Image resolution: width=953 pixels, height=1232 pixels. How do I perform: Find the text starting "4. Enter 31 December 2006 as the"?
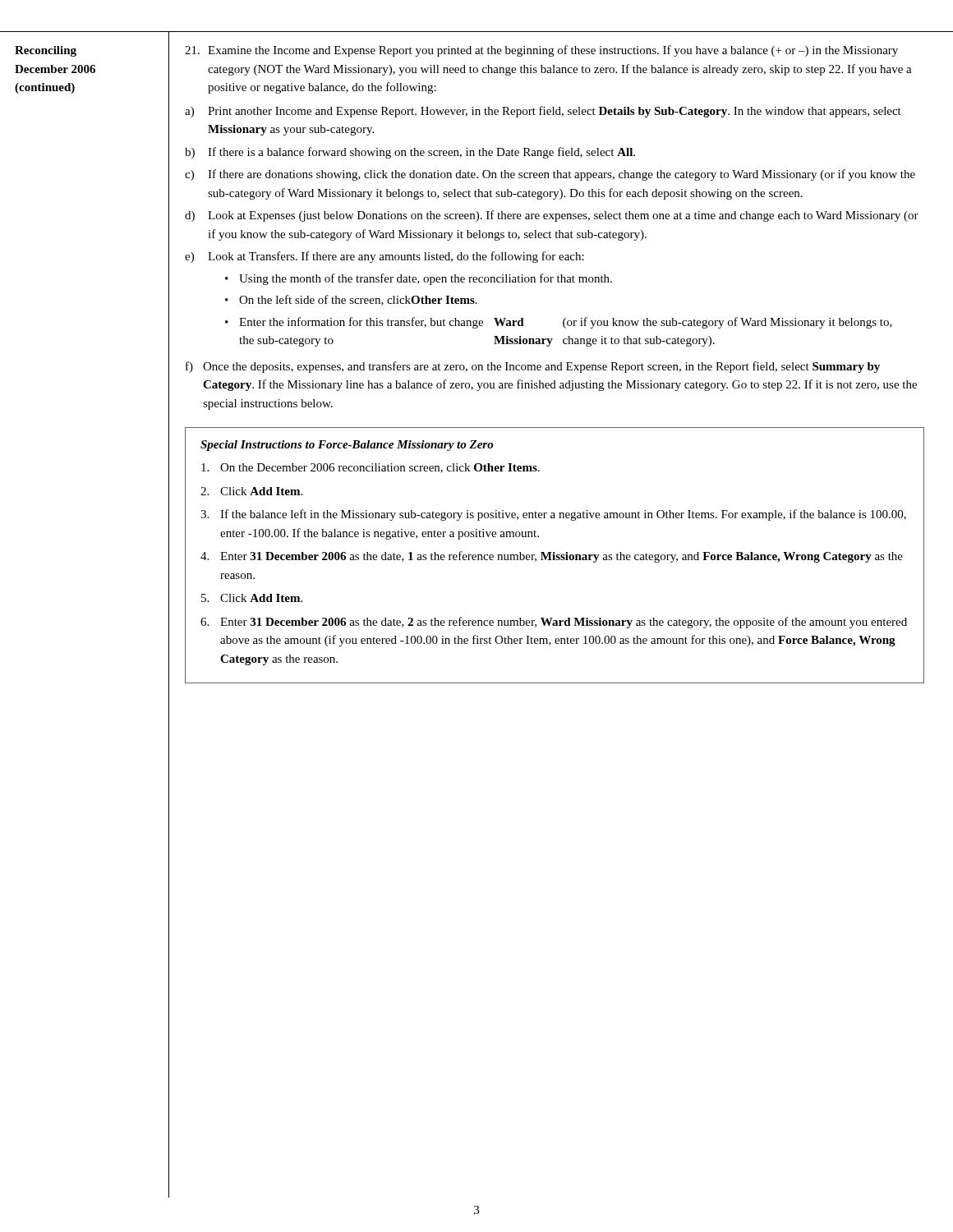555,565
